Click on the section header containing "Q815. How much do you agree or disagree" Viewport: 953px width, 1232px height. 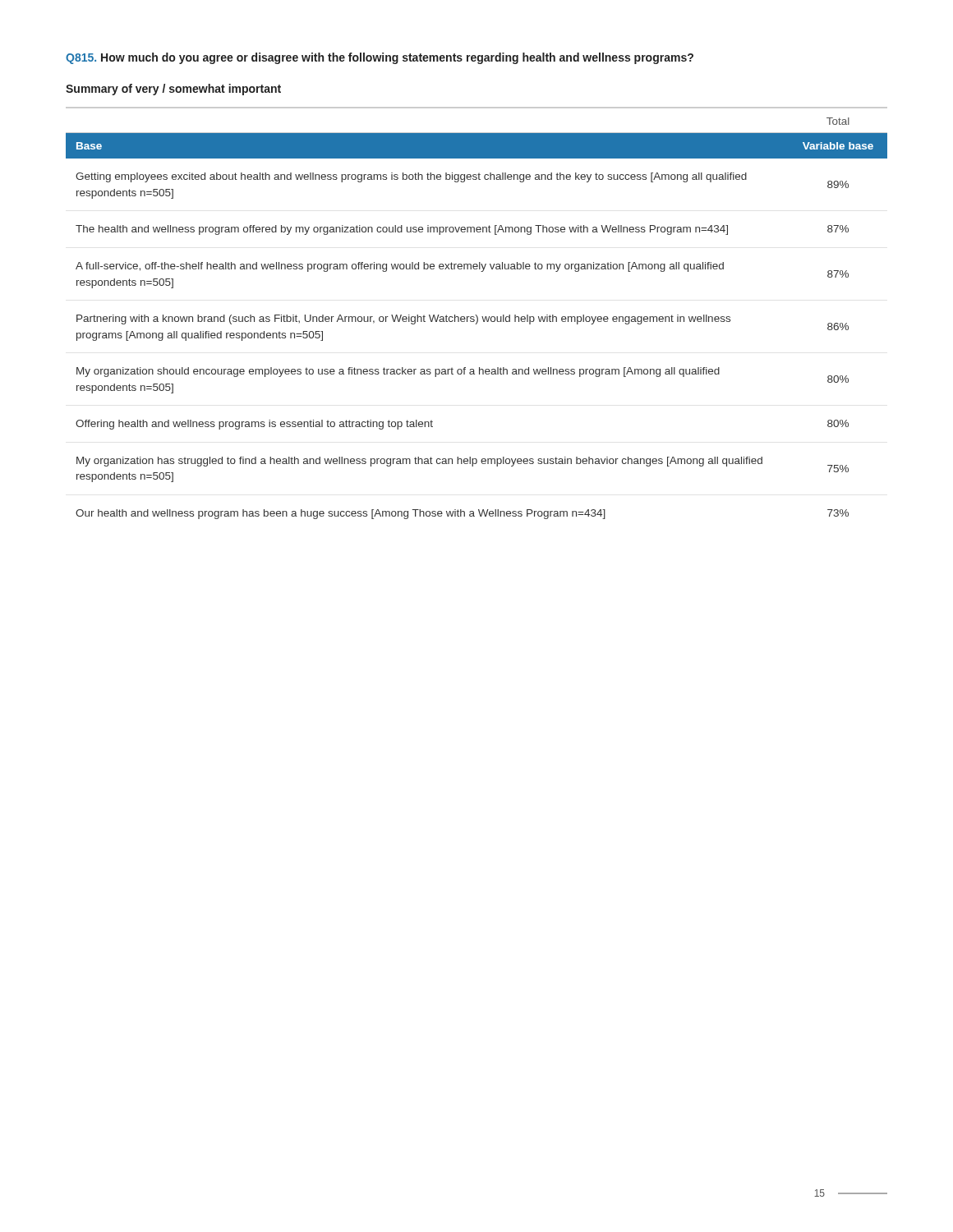[x=380, y=57]
